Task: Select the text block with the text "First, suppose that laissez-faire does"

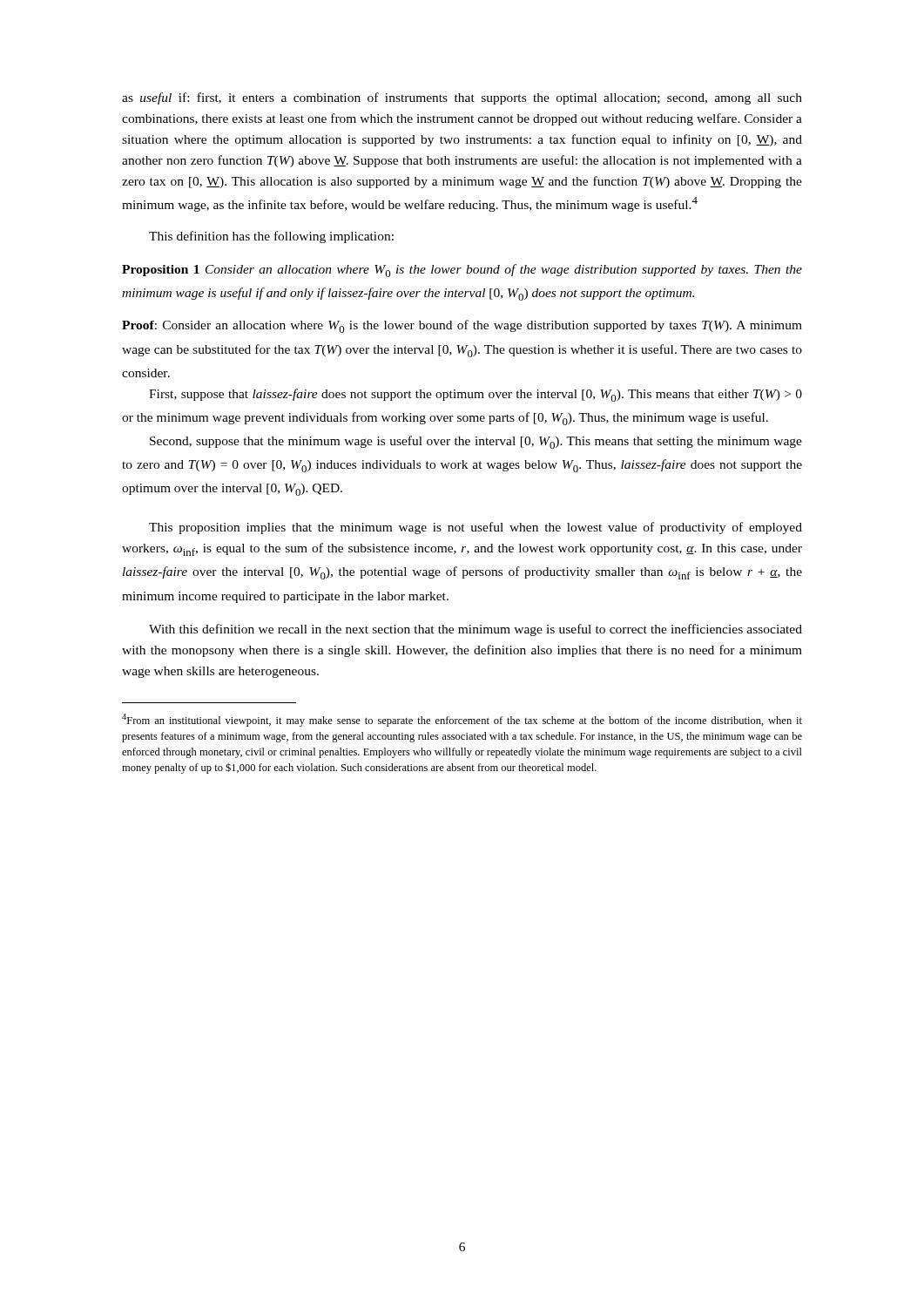Action: click(462, 407)
